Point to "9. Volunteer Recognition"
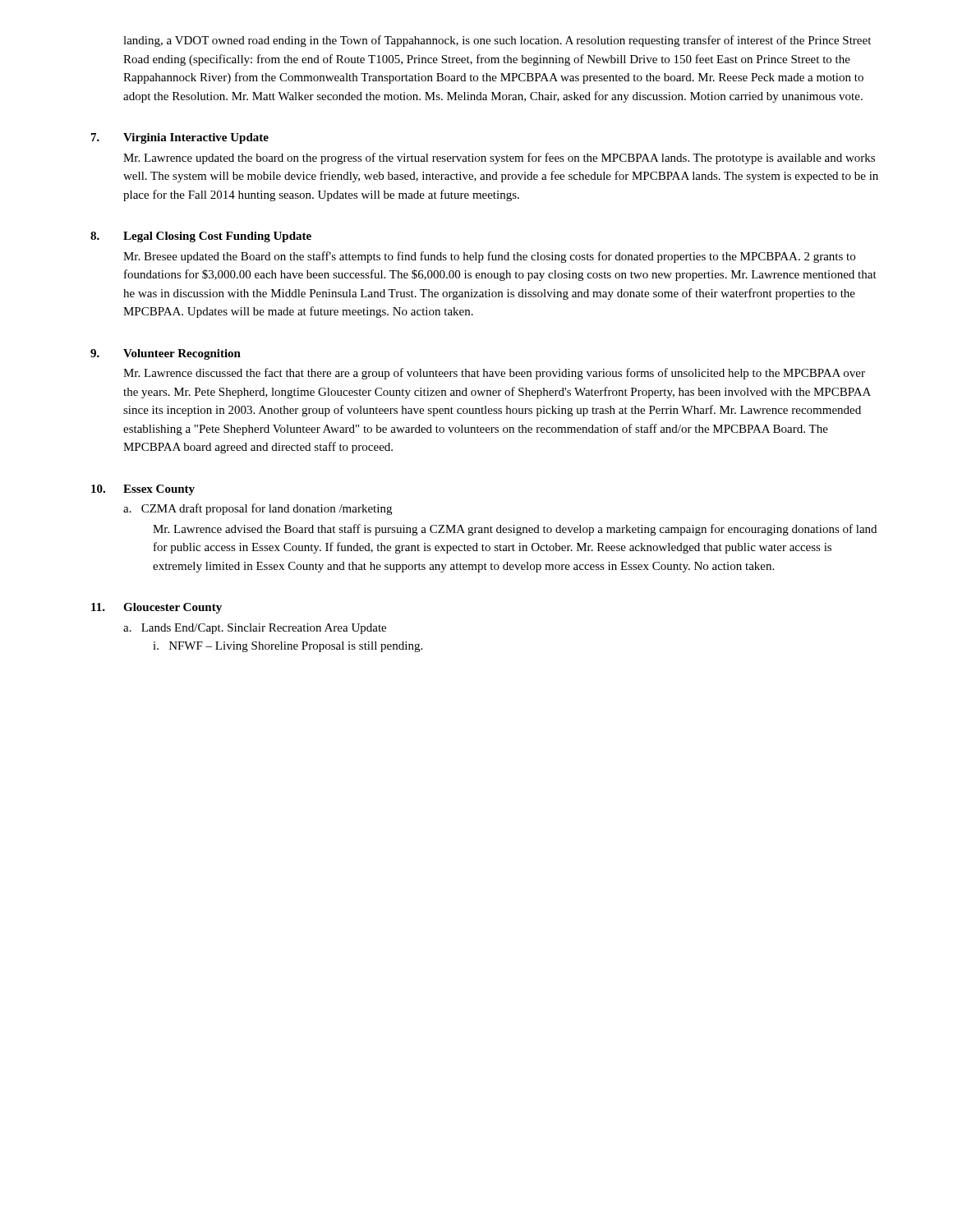 [x=165, y=353]
